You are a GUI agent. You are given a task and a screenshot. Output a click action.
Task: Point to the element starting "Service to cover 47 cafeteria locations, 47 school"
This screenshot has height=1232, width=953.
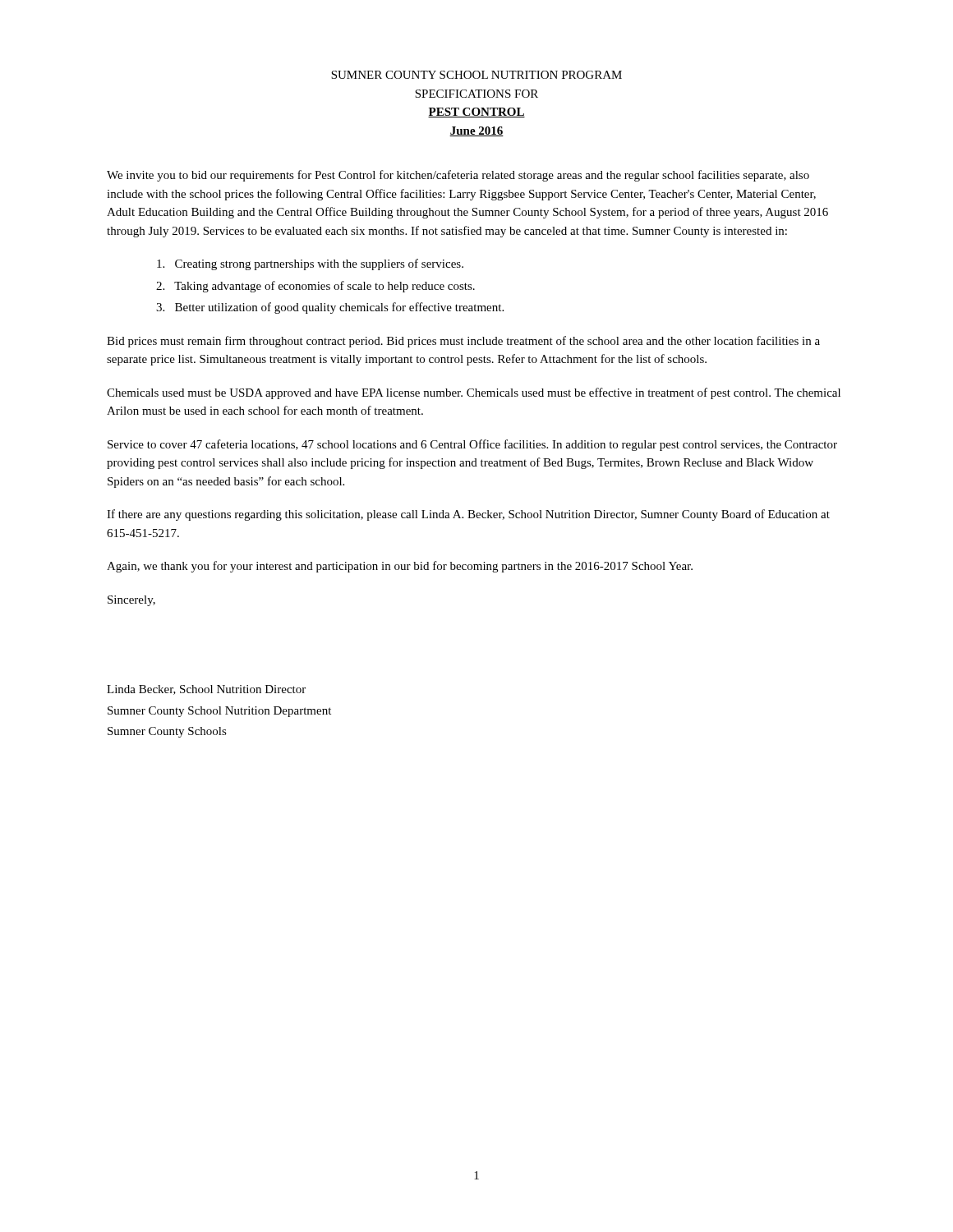click(x=472, y=462)
